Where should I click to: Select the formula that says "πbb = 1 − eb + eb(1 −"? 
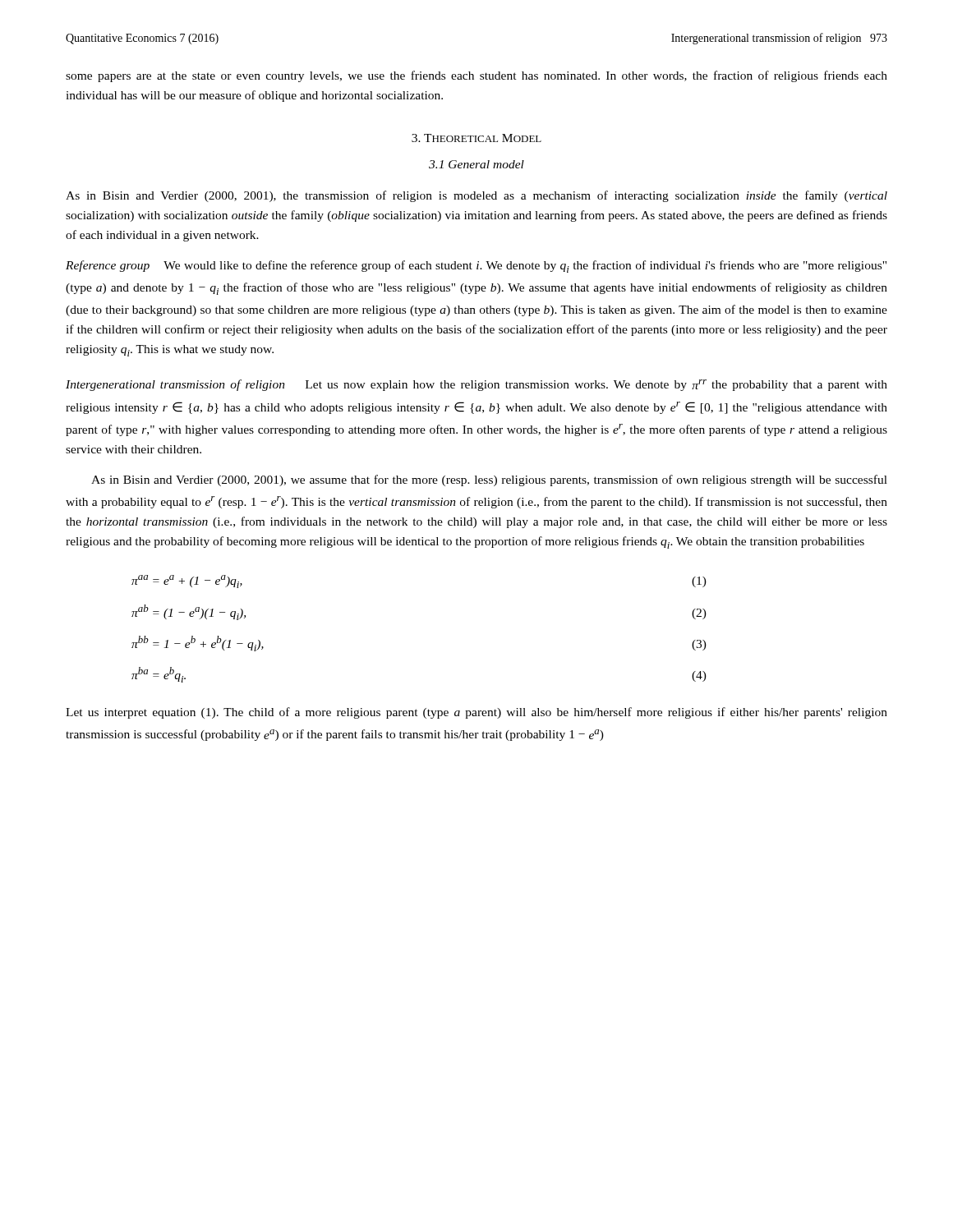point(190,644)
